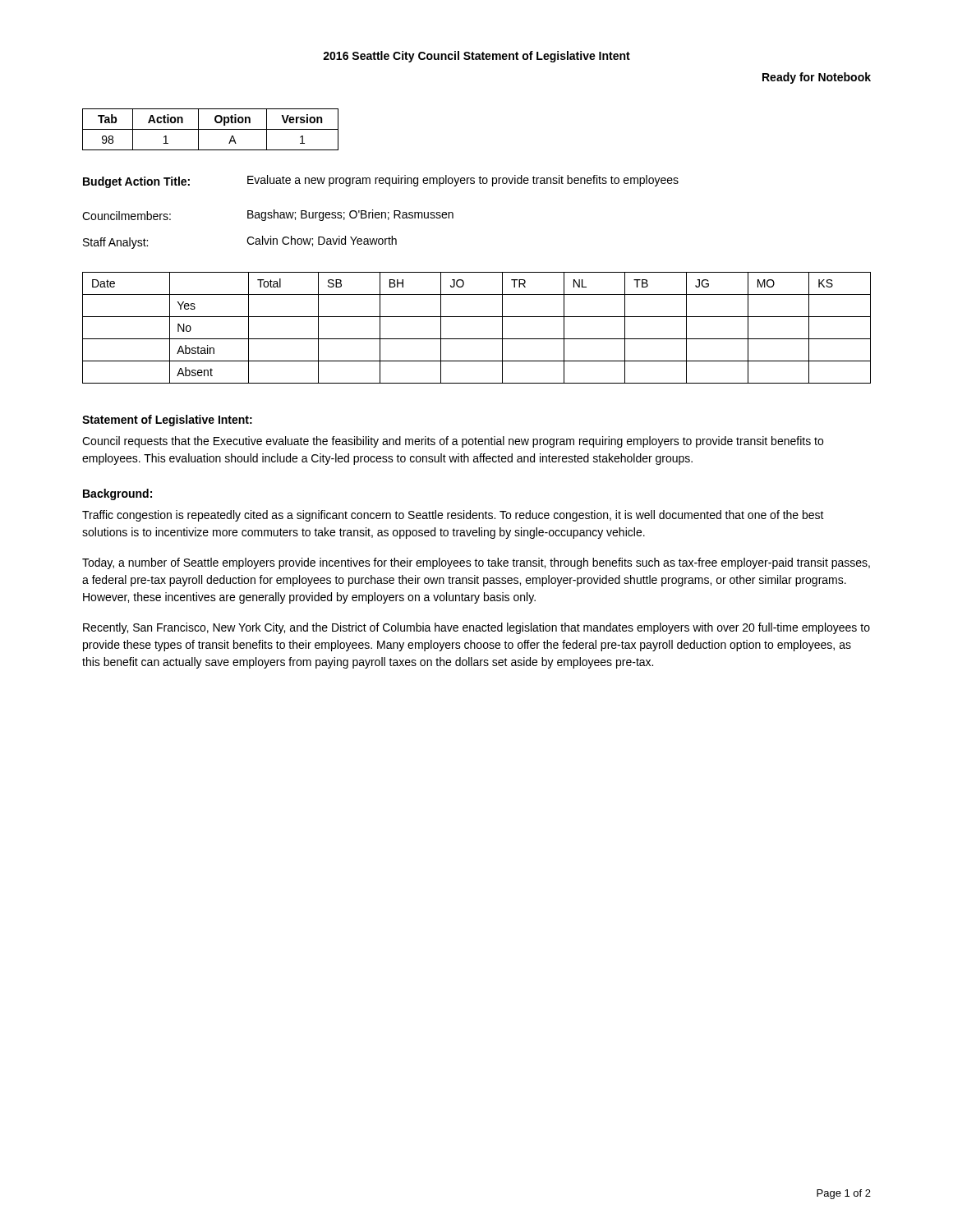
Task: Select the text block that reads "Today, a number of Seattle employers provide incentives"
Action: click(x=476, y=580)
